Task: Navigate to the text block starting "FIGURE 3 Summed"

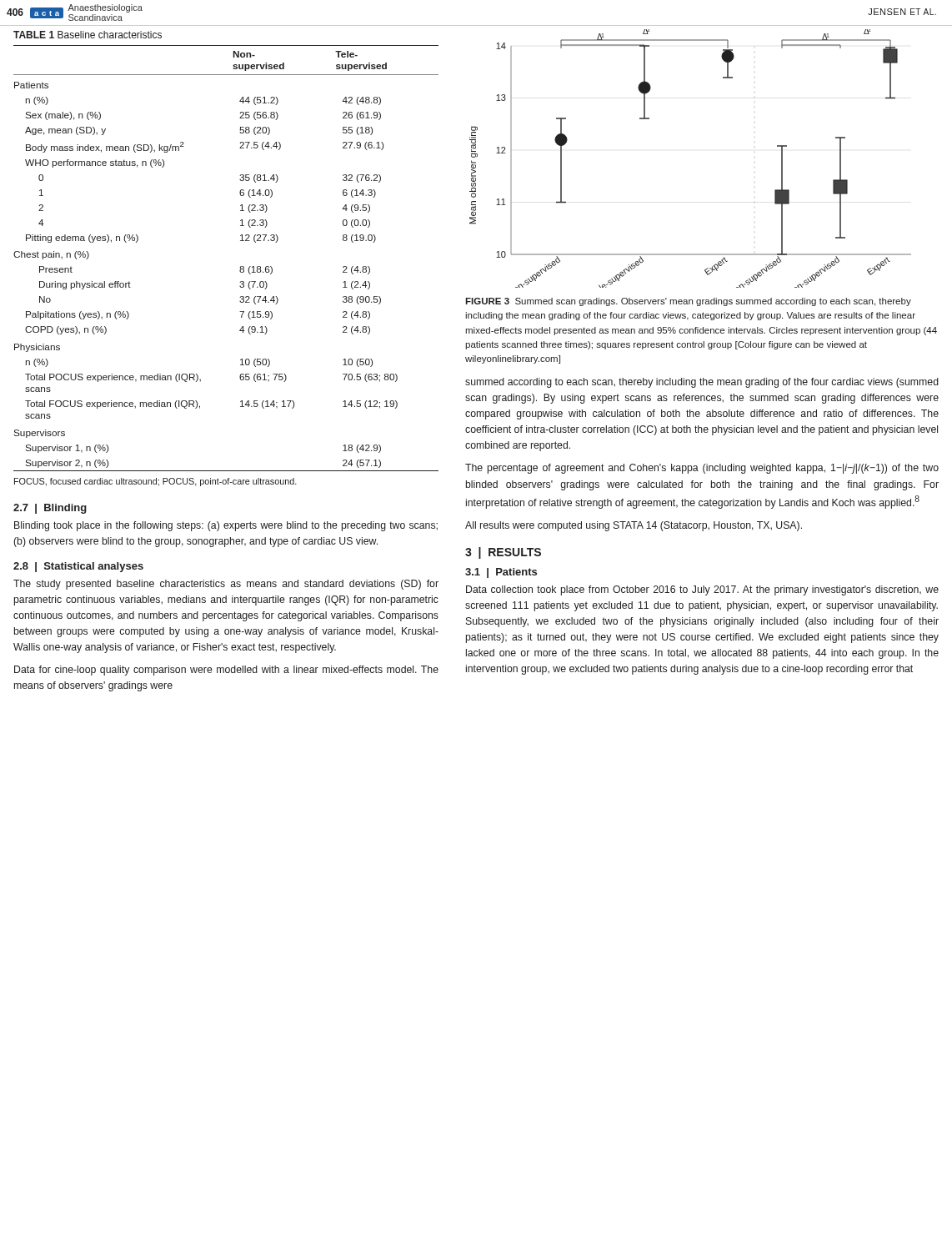Action: tap(701, 330)
